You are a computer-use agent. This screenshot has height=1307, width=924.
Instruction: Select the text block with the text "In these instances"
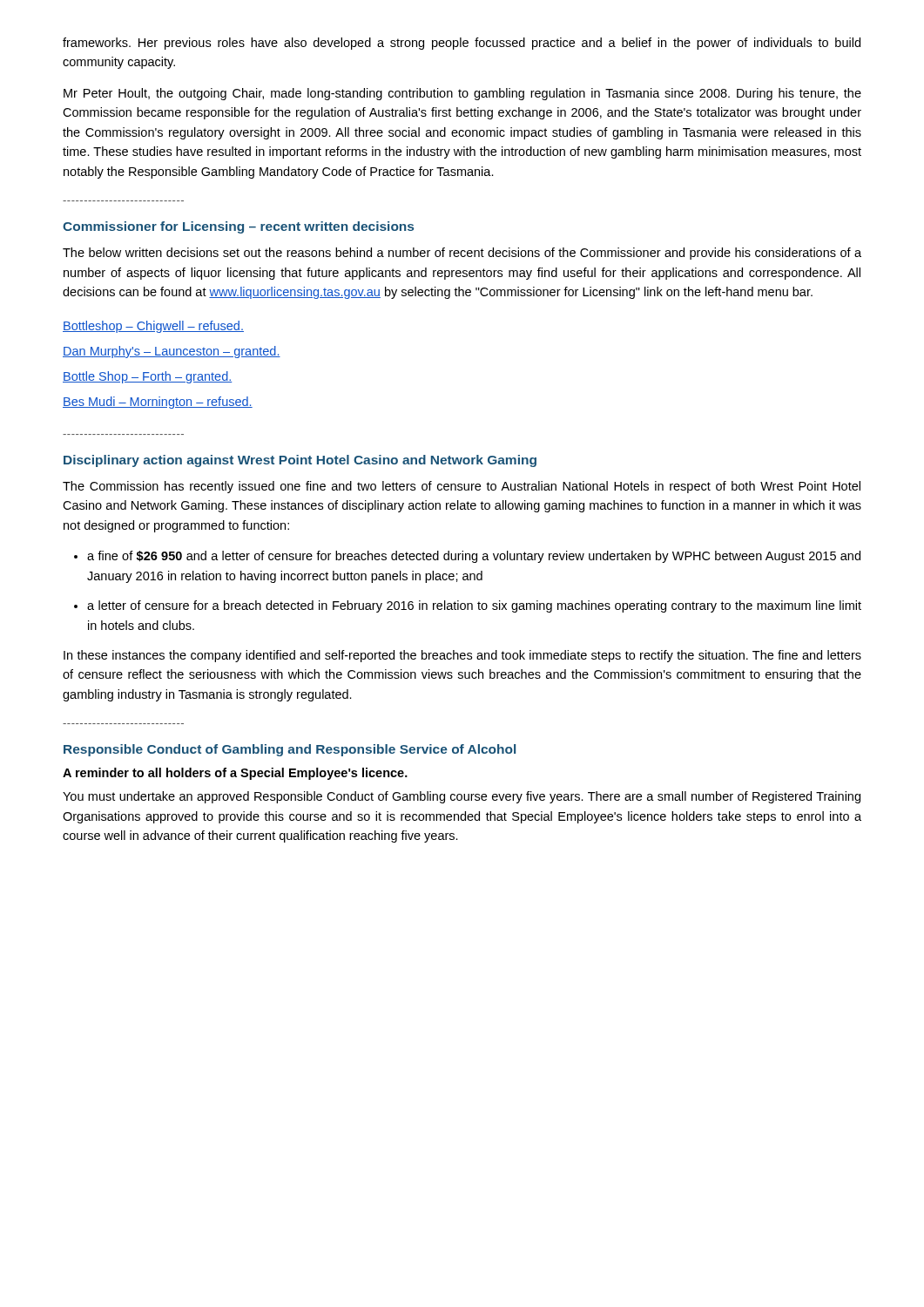(x=462, y=675)
